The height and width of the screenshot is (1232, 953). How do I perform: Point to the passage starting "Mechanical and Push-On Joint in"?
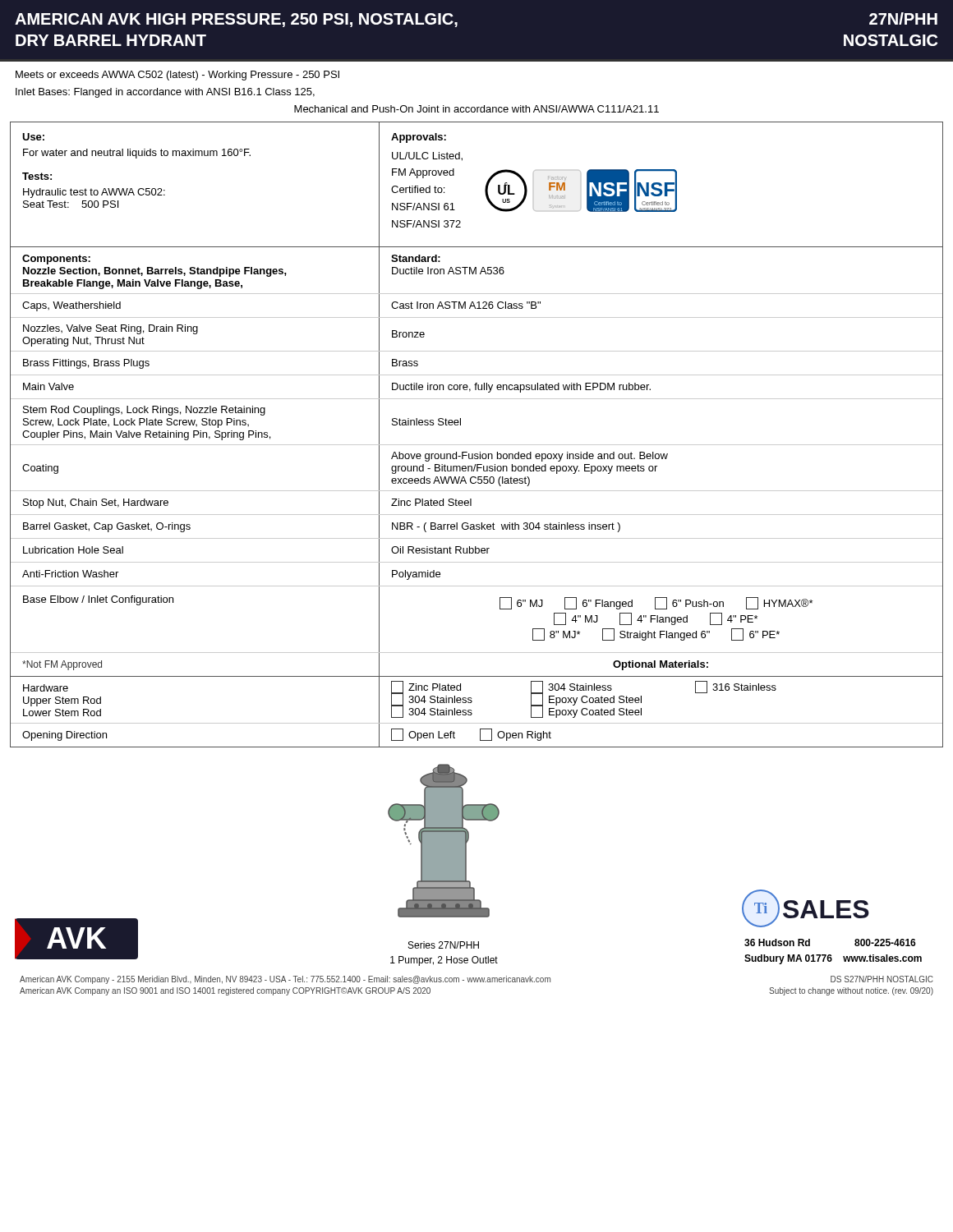(x=476, y=109)
